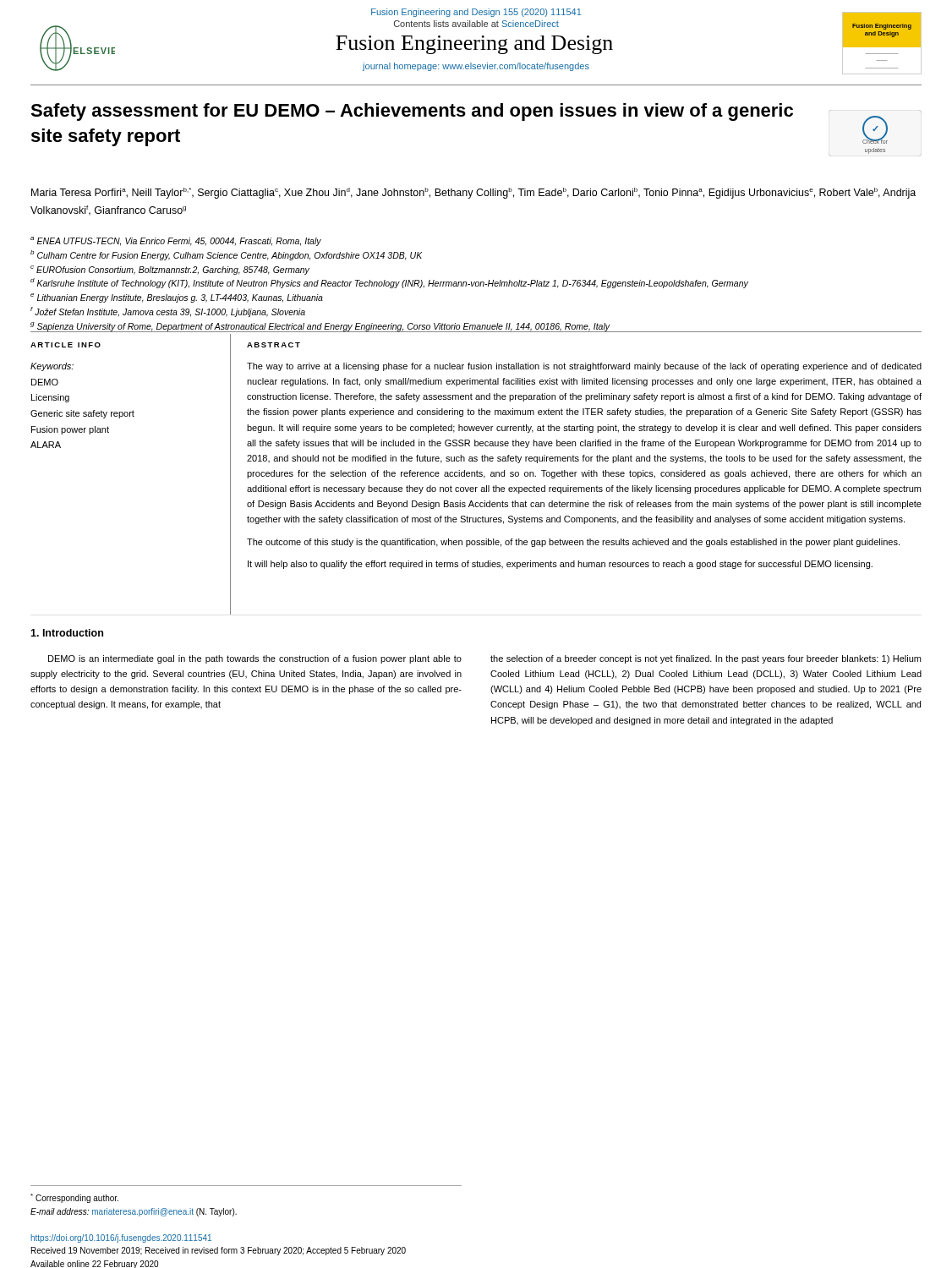Screen dimensions: 1268x952
Task: Click the passage that begins "The way to arrive at a licensing phase"
Action: coord(584,465)
